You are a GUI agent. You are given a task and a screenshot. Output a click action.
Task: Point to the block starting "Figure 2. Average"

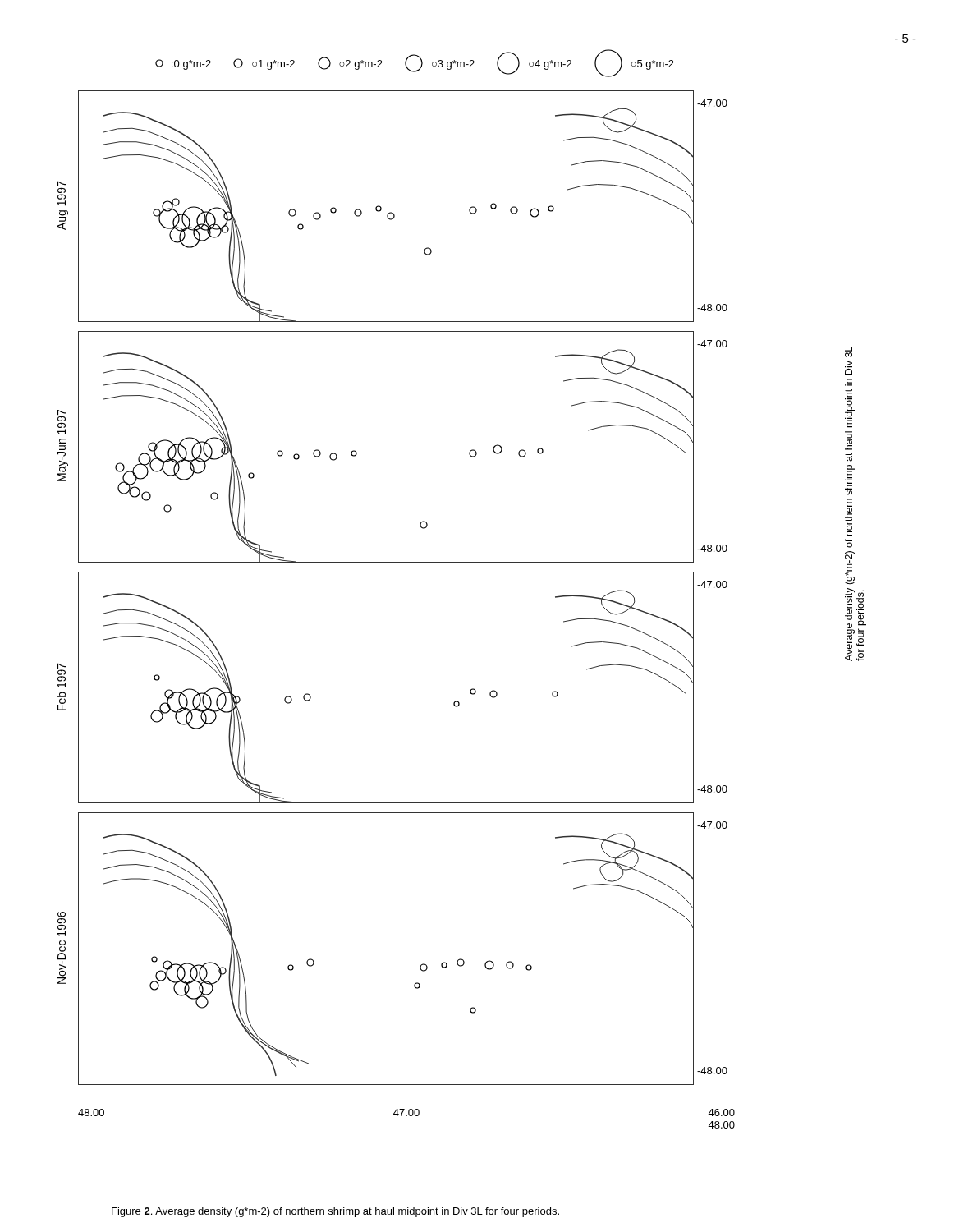click(335, 1211)
